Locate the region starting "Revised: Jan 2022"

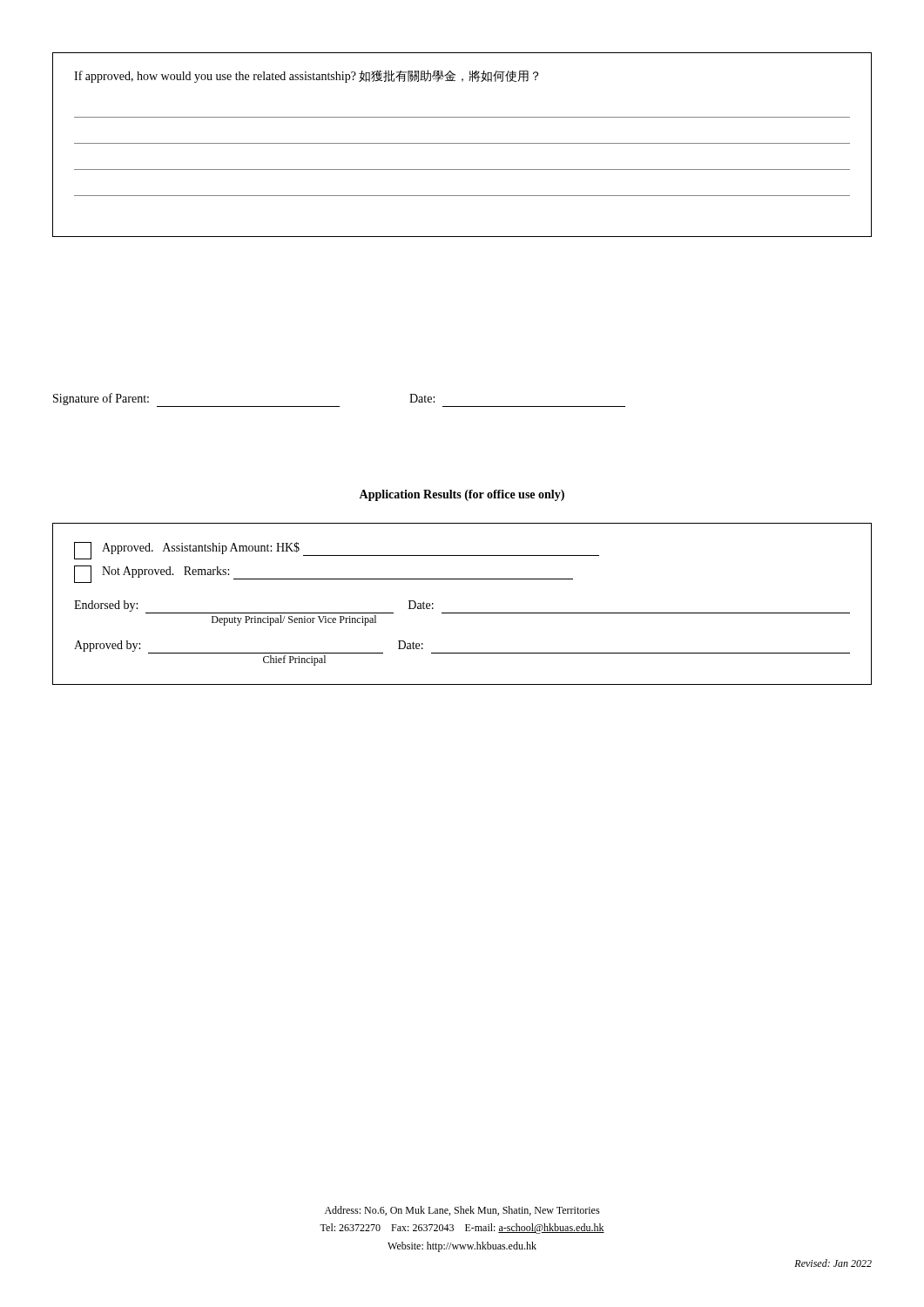pos(833,1263)
